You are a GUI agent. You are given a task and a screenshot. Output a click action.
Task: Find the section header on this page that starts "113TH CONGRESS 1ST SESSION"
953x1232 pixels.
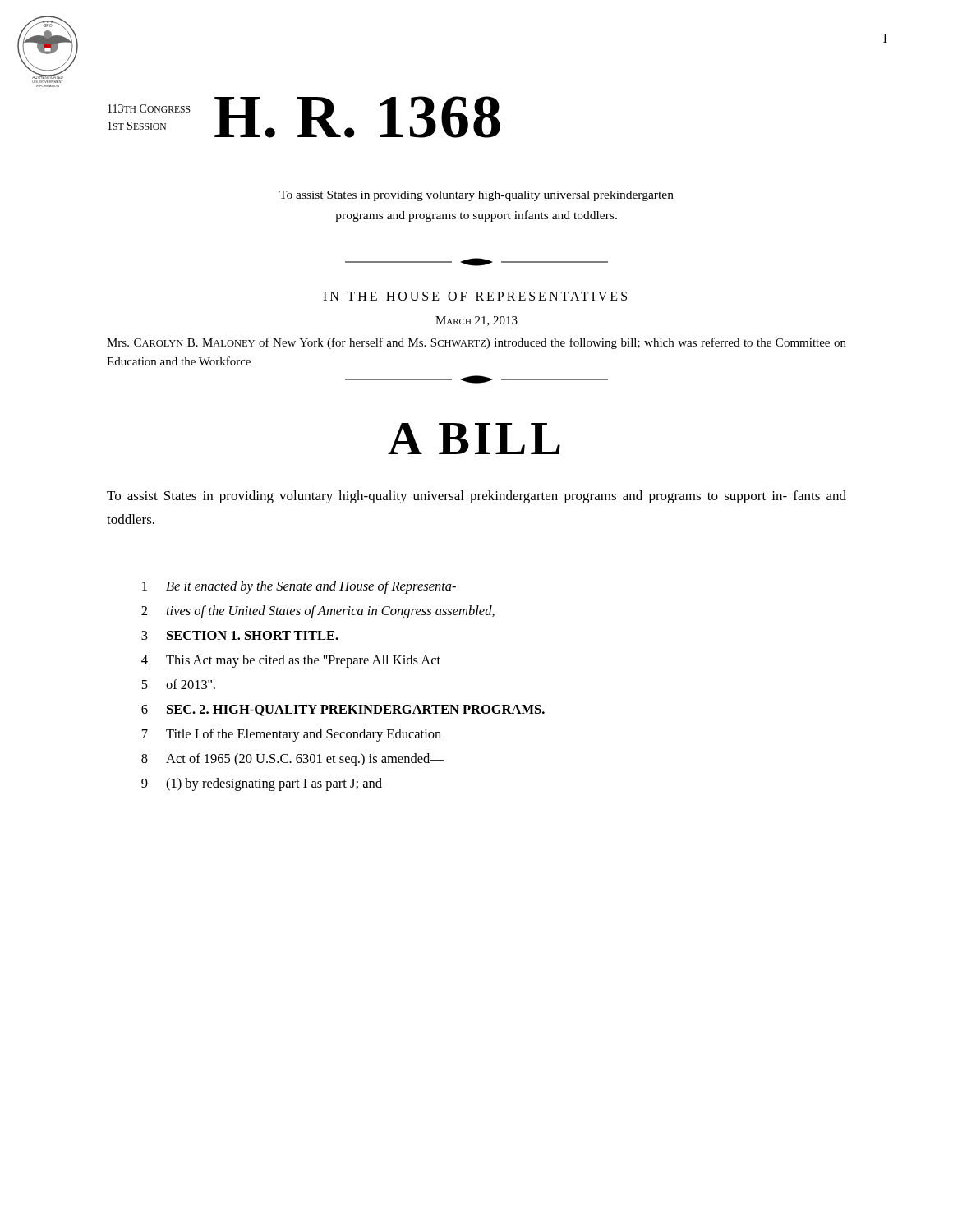(x=305, y=117)
